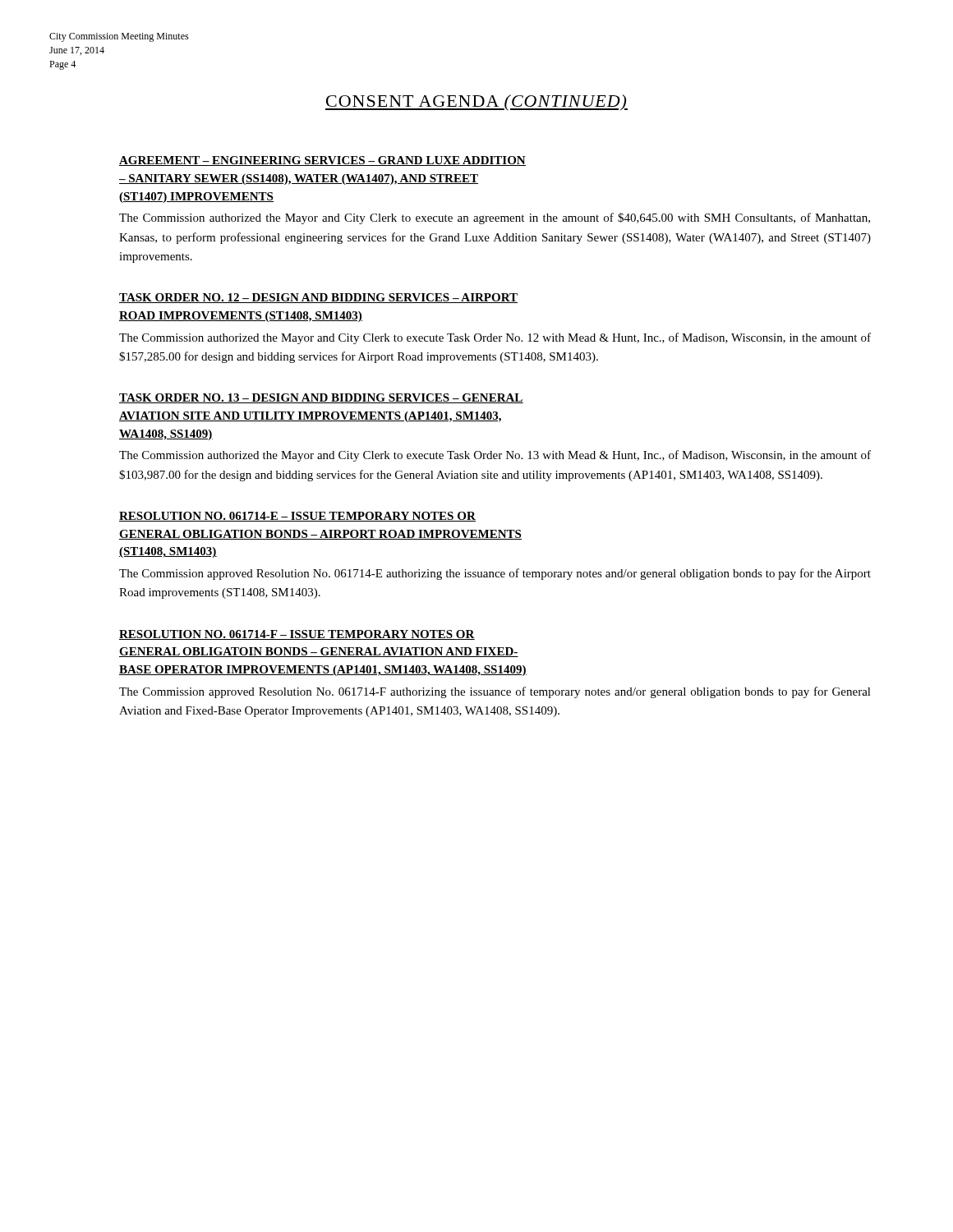
Task: Point to the element starting "AGREEMENT – ENGINEERING"
Action: click(x=322, y=178)
